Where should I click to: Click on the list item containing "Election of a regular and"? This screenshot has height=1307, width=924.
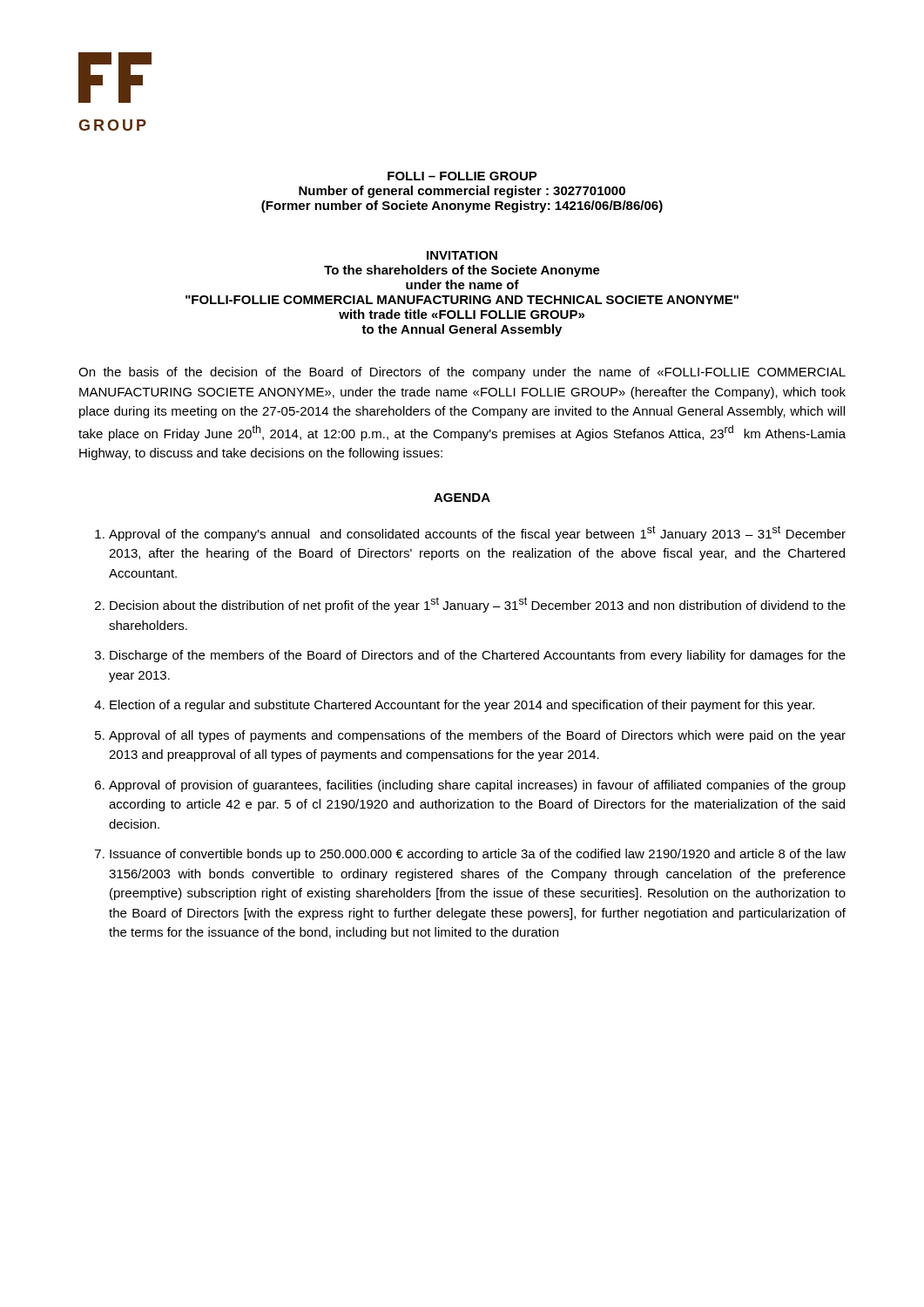pos(462,704)
